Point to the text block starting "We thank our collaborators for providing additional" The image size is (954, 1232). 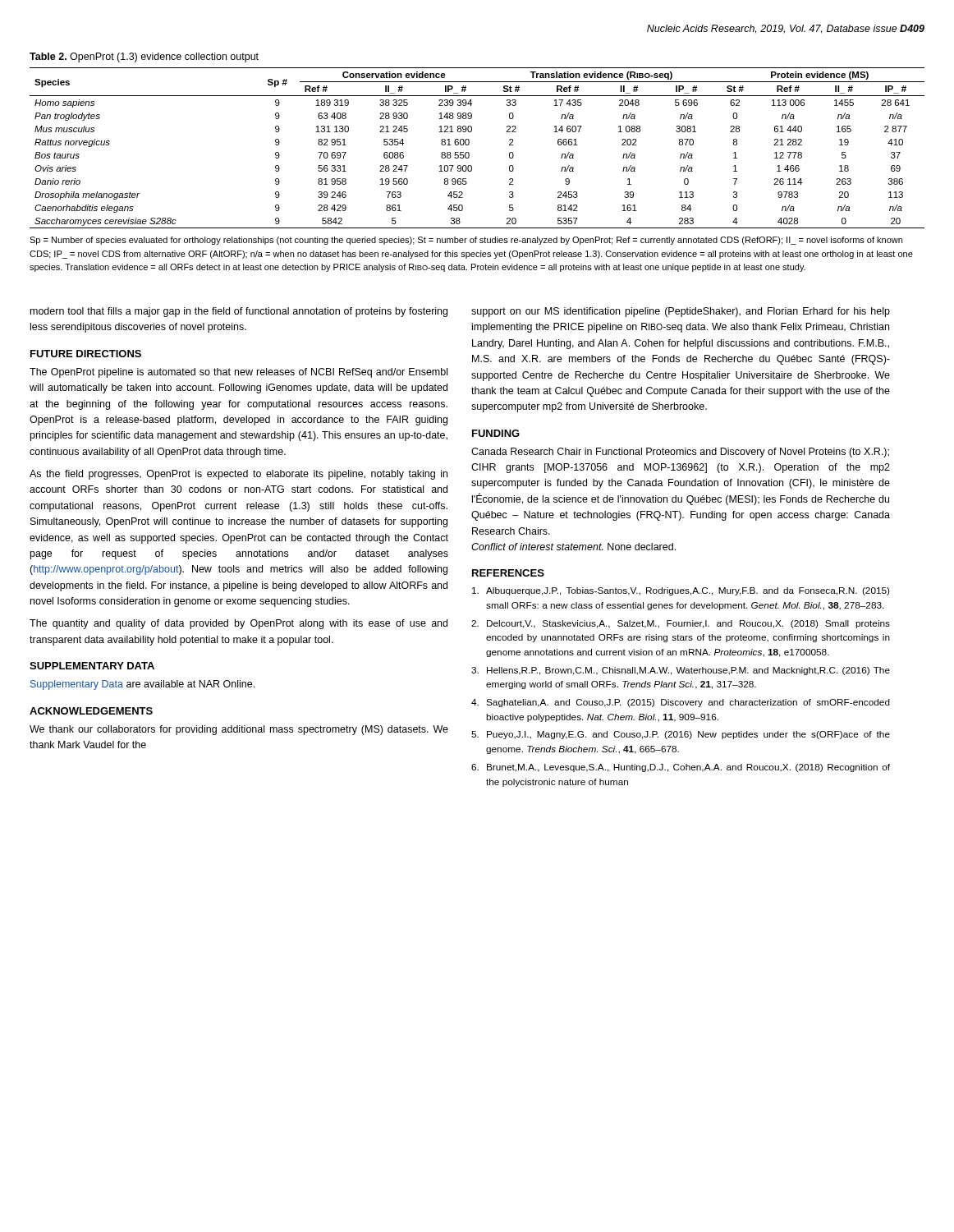[x=239, y=737]
